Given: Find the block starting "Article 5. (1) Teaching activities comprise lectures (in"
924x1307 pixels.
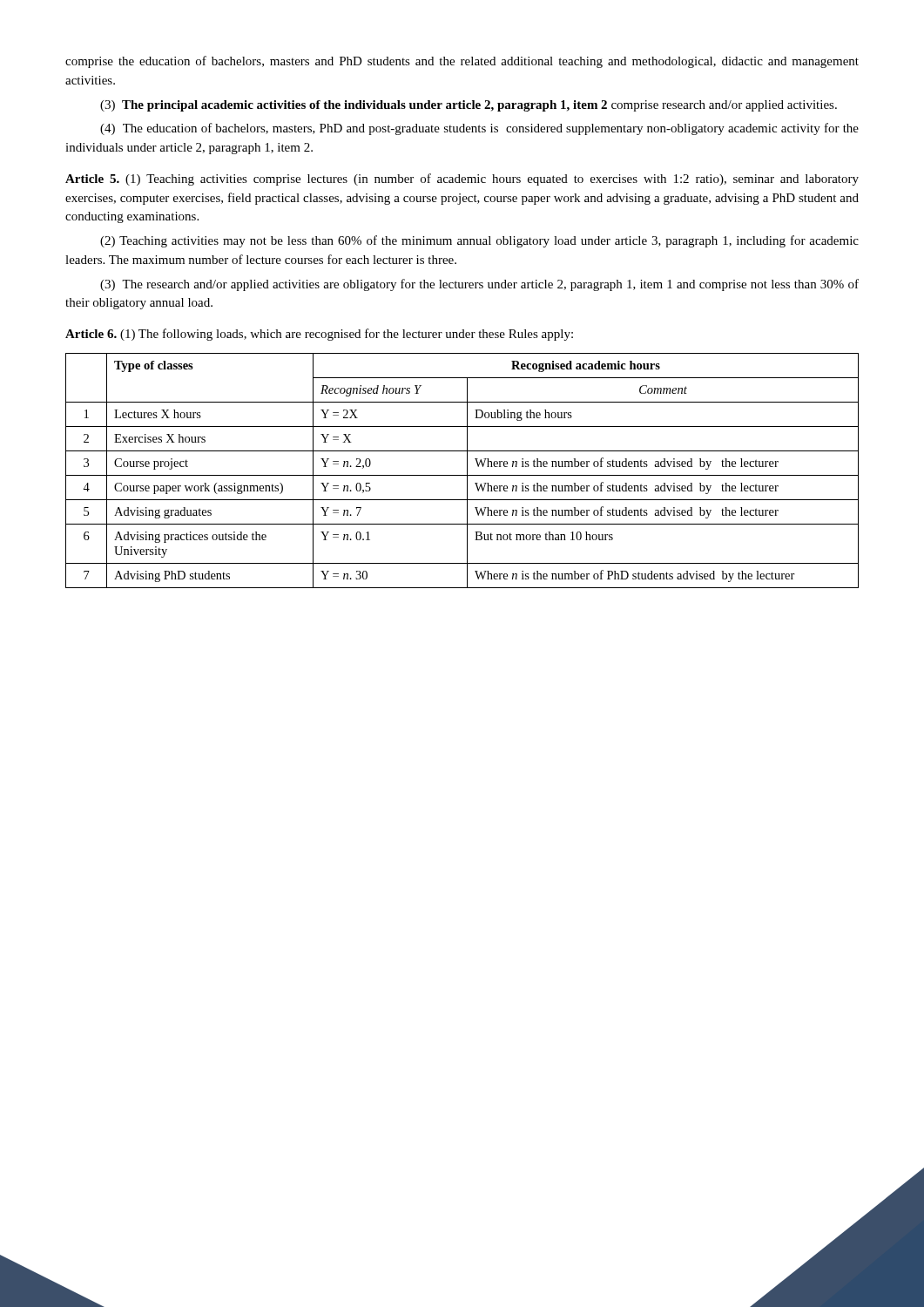Looking at the screenshot, I should point(462,197).
